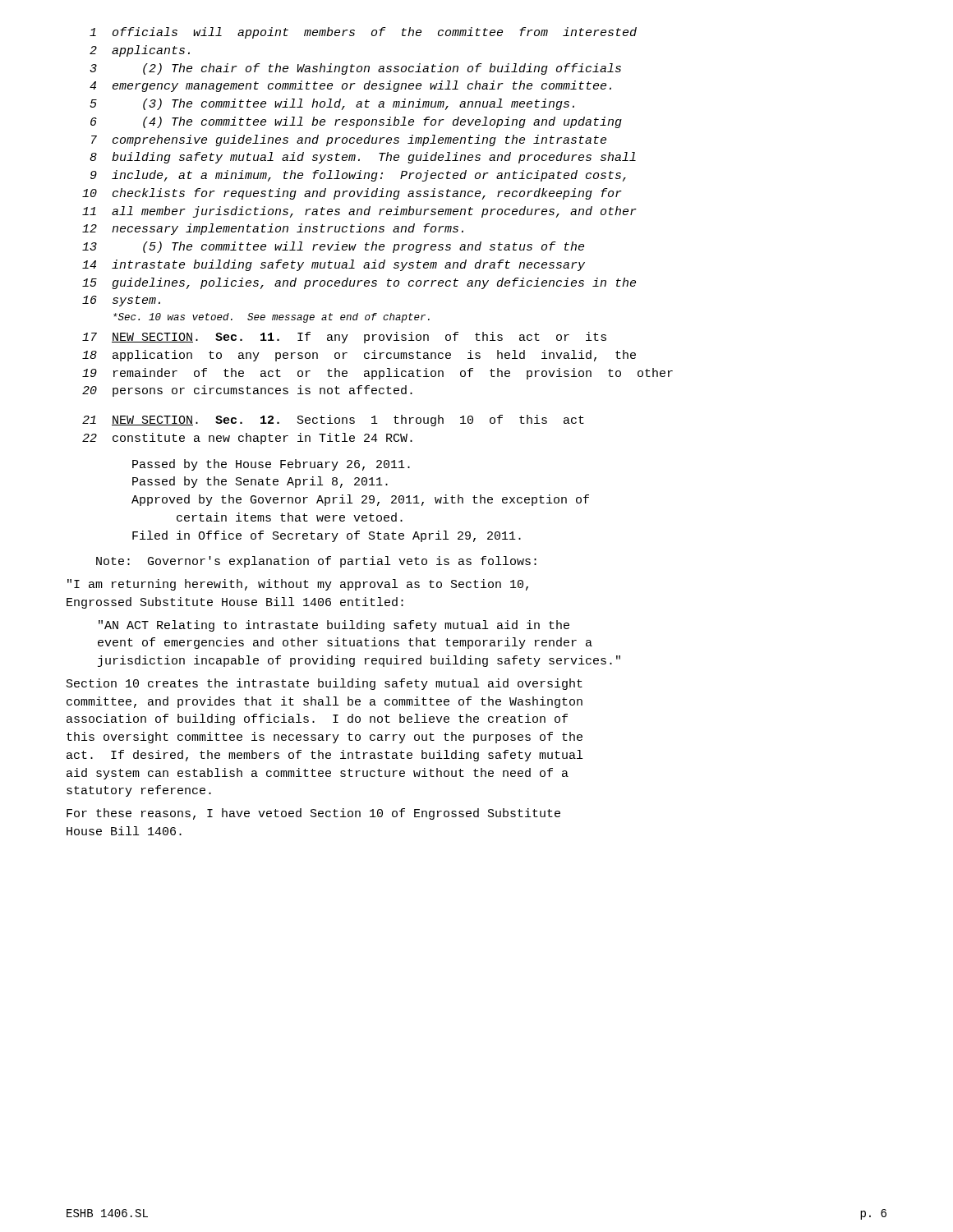This screenshot has height=1232, width=953.
Task: Navigate to the element starting "11 all member"
Action: tap(476, 212)
